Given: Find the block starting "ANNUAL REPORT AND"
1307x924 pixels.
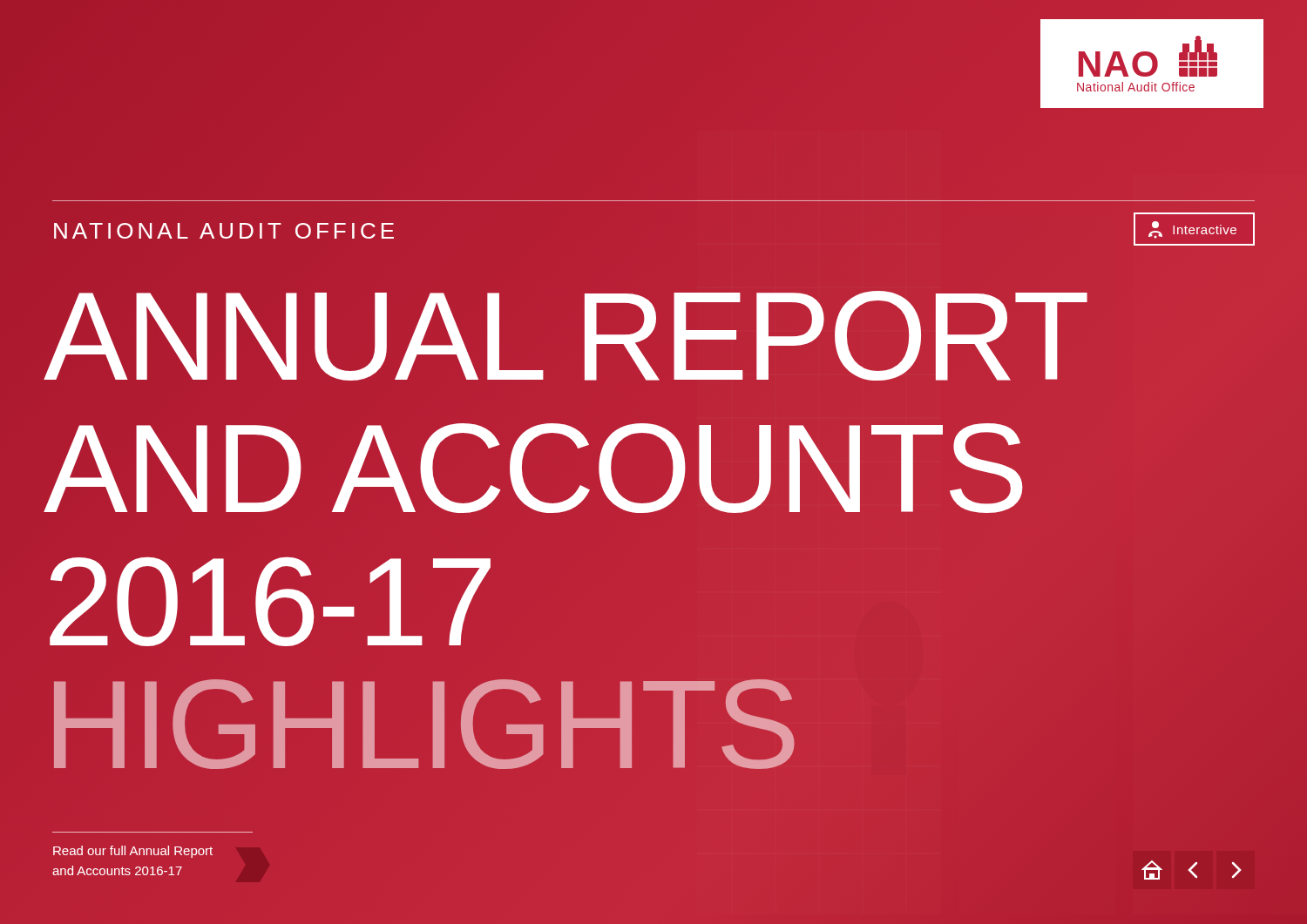Looking at the screenshot, I should [566, 469].
